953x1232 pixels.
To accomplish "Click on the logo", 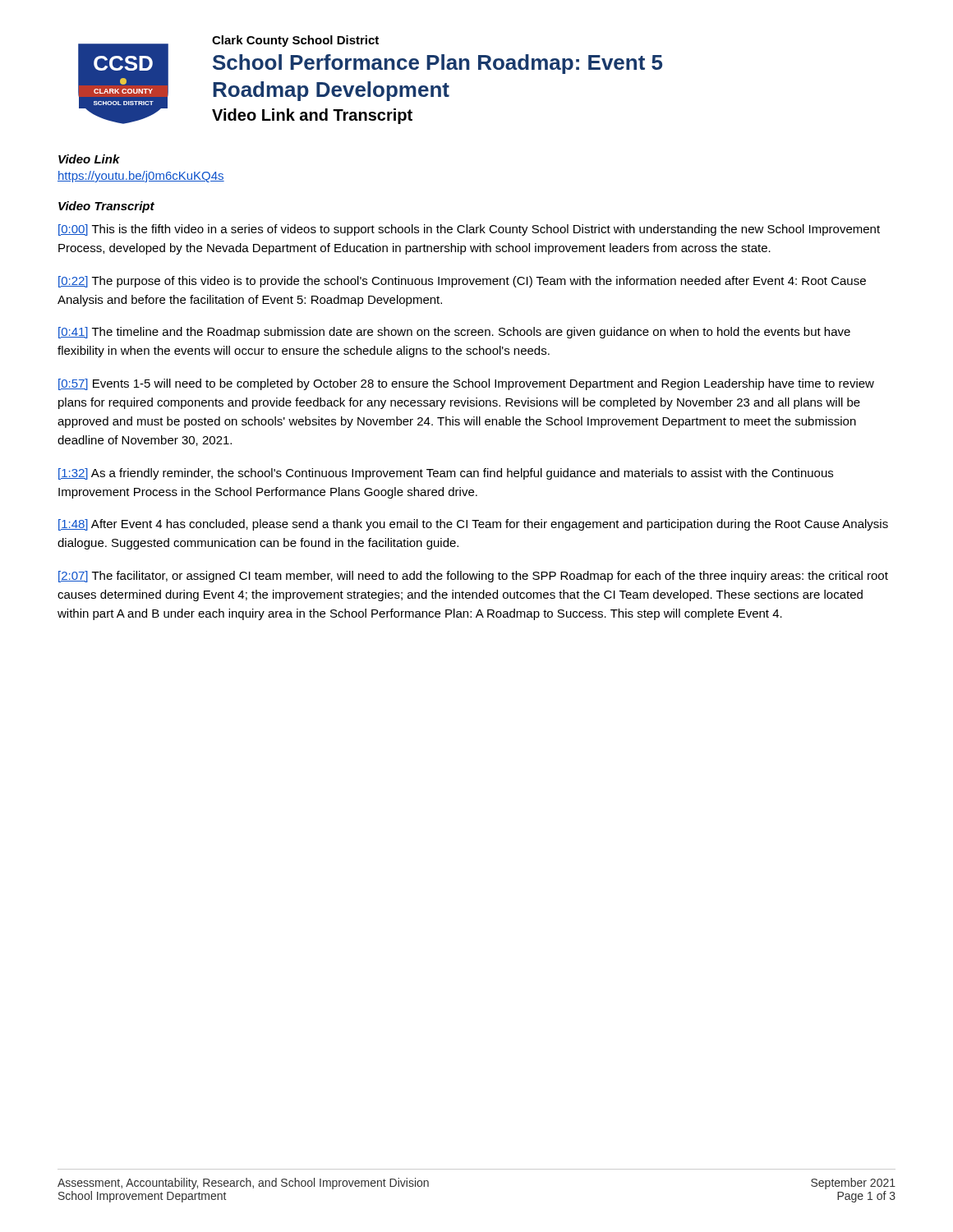I will [x=123, y=83].
